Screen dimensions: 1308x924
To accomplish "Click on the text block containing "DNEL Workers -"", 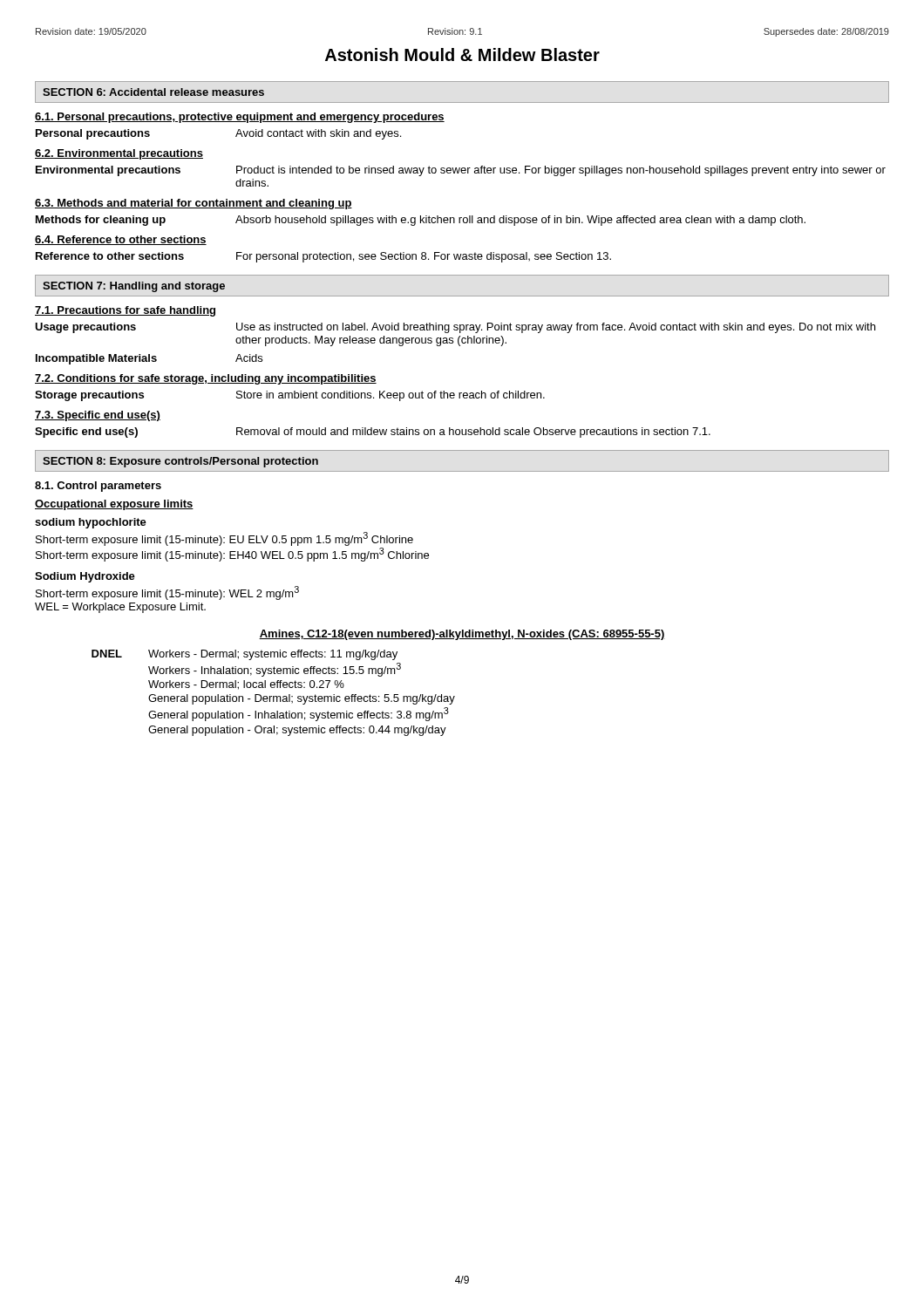I will click(462, 692).
